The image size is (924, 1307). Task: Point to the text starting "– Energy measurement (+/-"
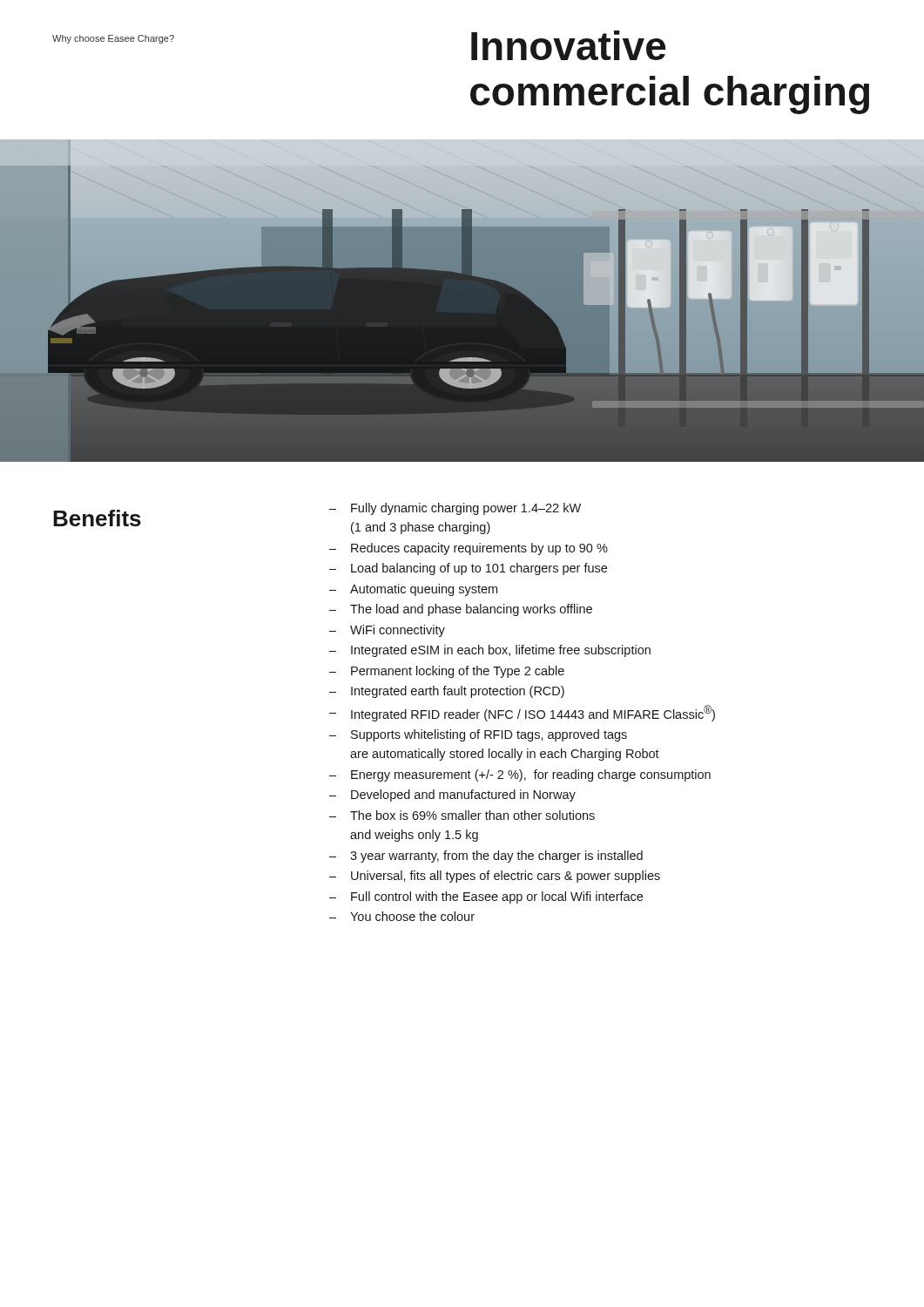(x=520, y=775)
